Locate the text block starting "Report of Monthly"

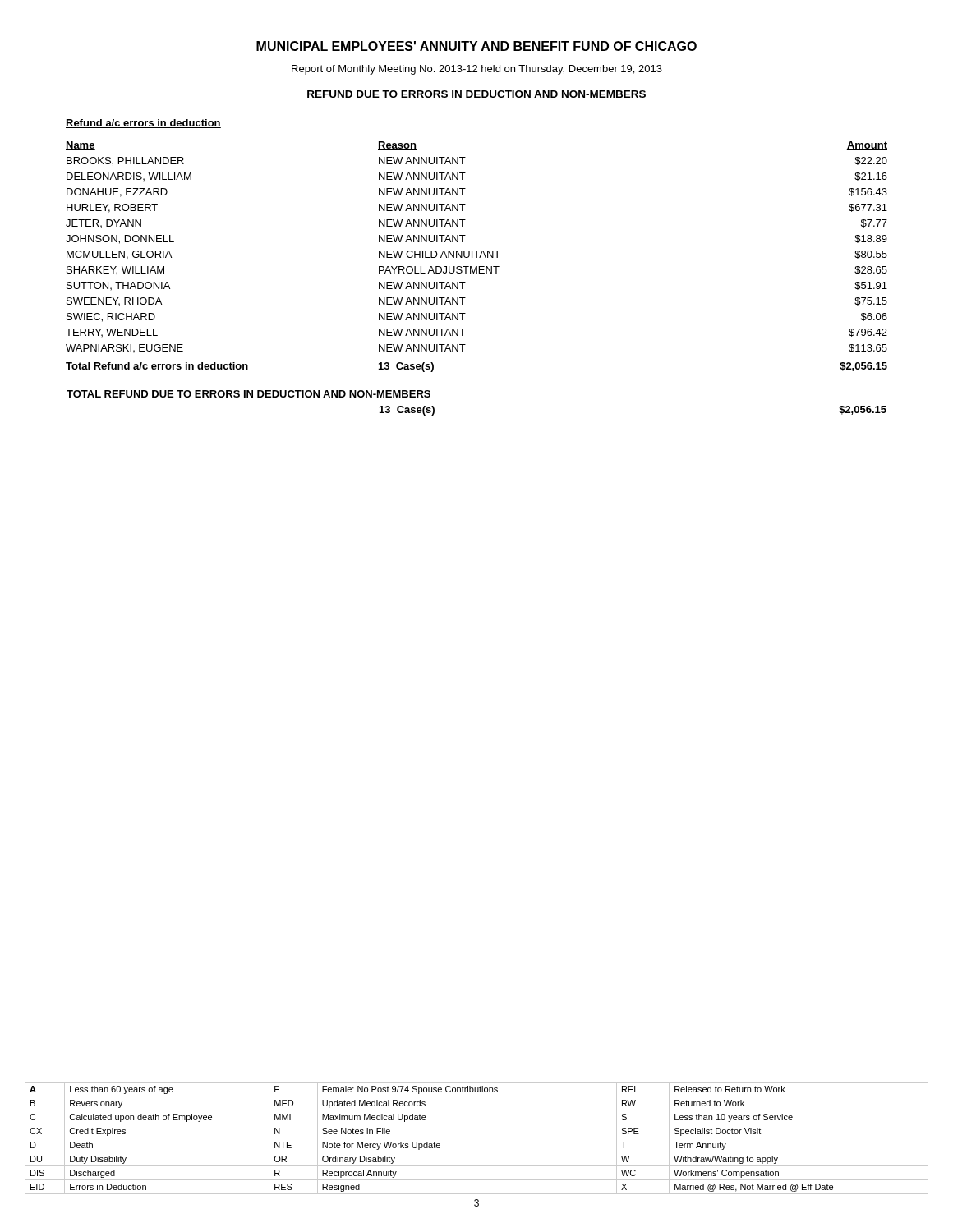click(476, 69)
